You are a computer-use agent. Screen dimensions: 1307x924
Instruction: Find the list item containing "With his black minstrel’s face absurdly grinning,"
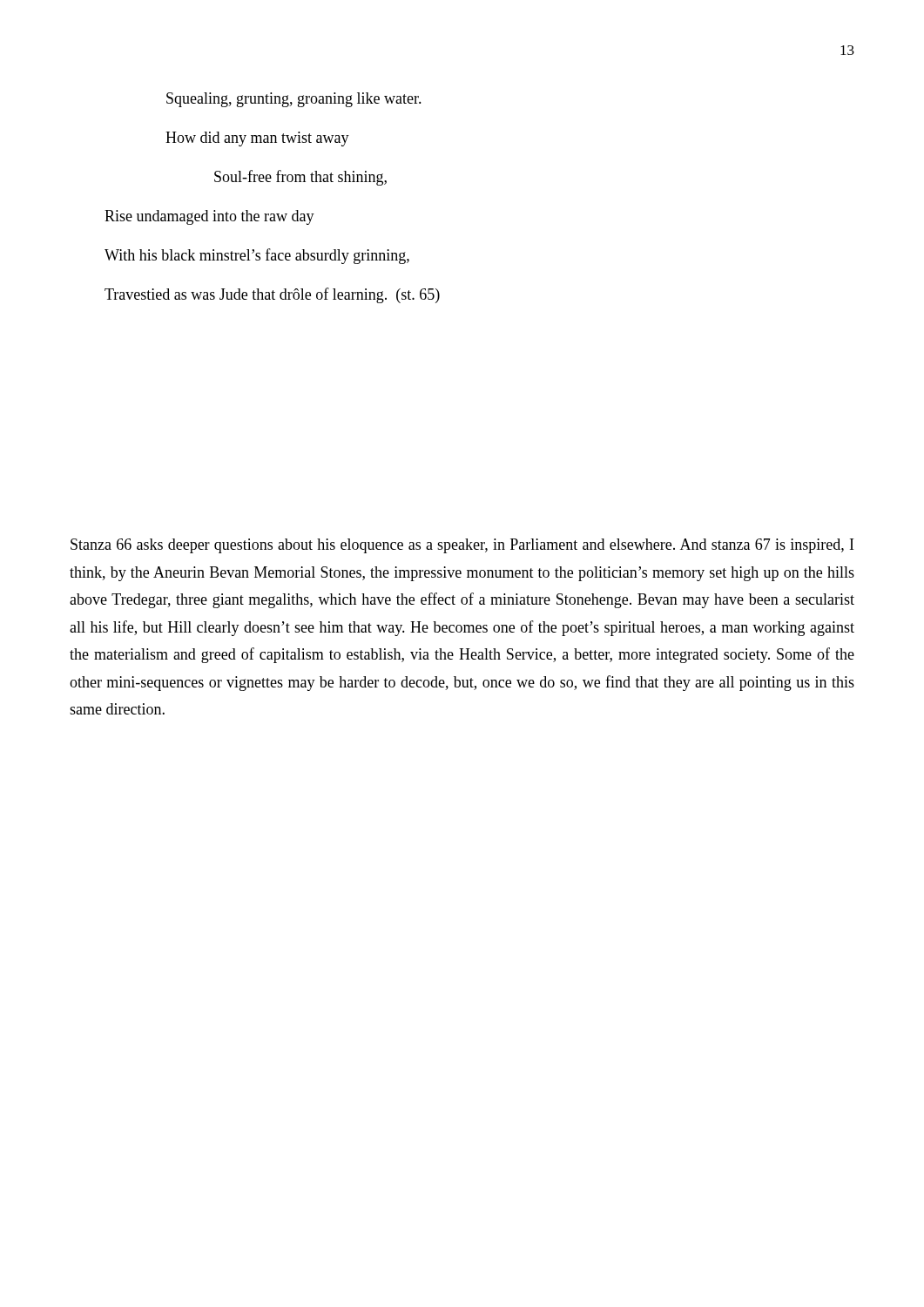pyautogui.click(x=257, y=255)
